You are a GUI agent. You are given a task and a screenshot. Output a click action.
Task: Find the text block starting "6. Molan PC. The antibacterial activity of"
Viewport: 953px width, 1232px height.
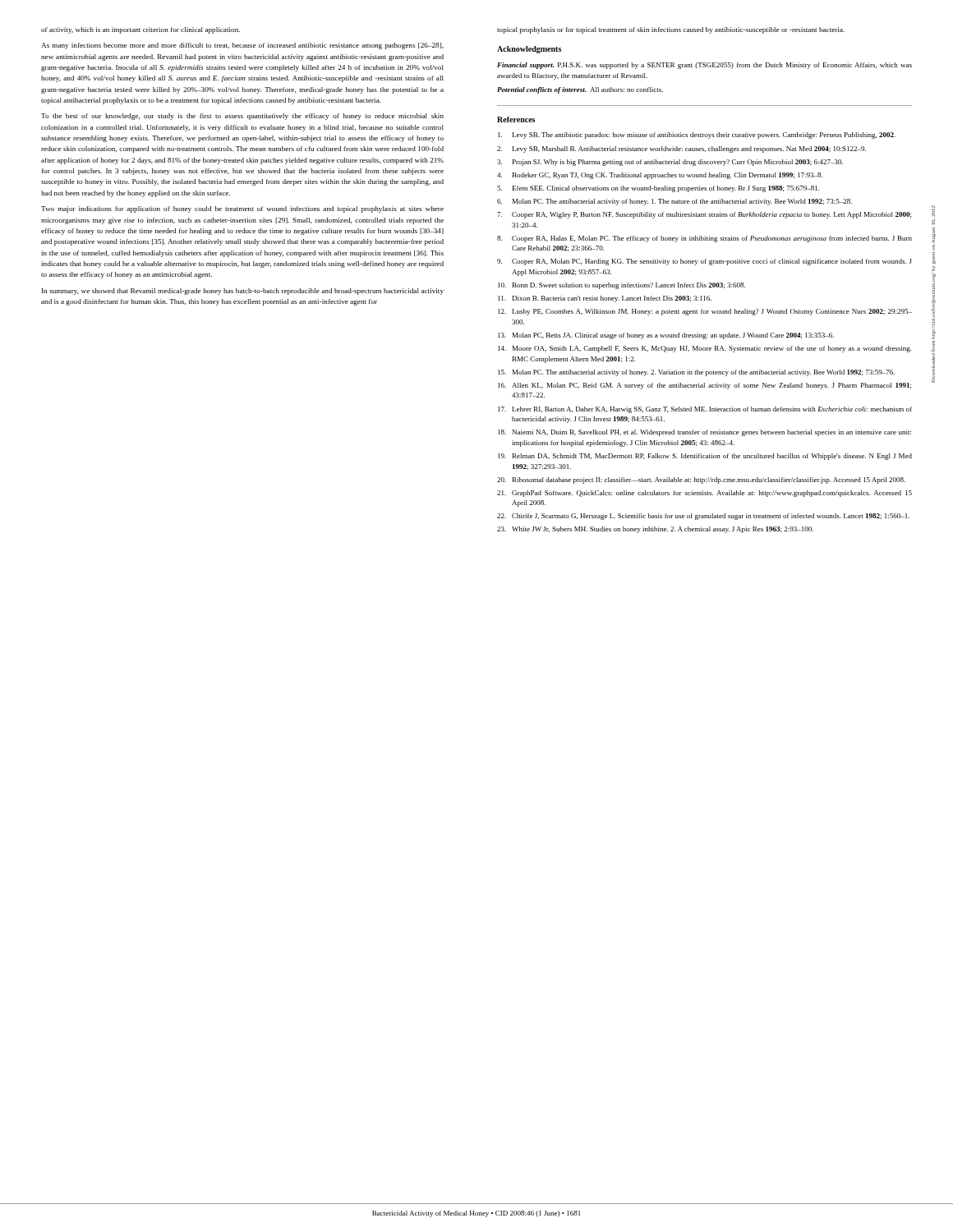(x=705, y=201)
